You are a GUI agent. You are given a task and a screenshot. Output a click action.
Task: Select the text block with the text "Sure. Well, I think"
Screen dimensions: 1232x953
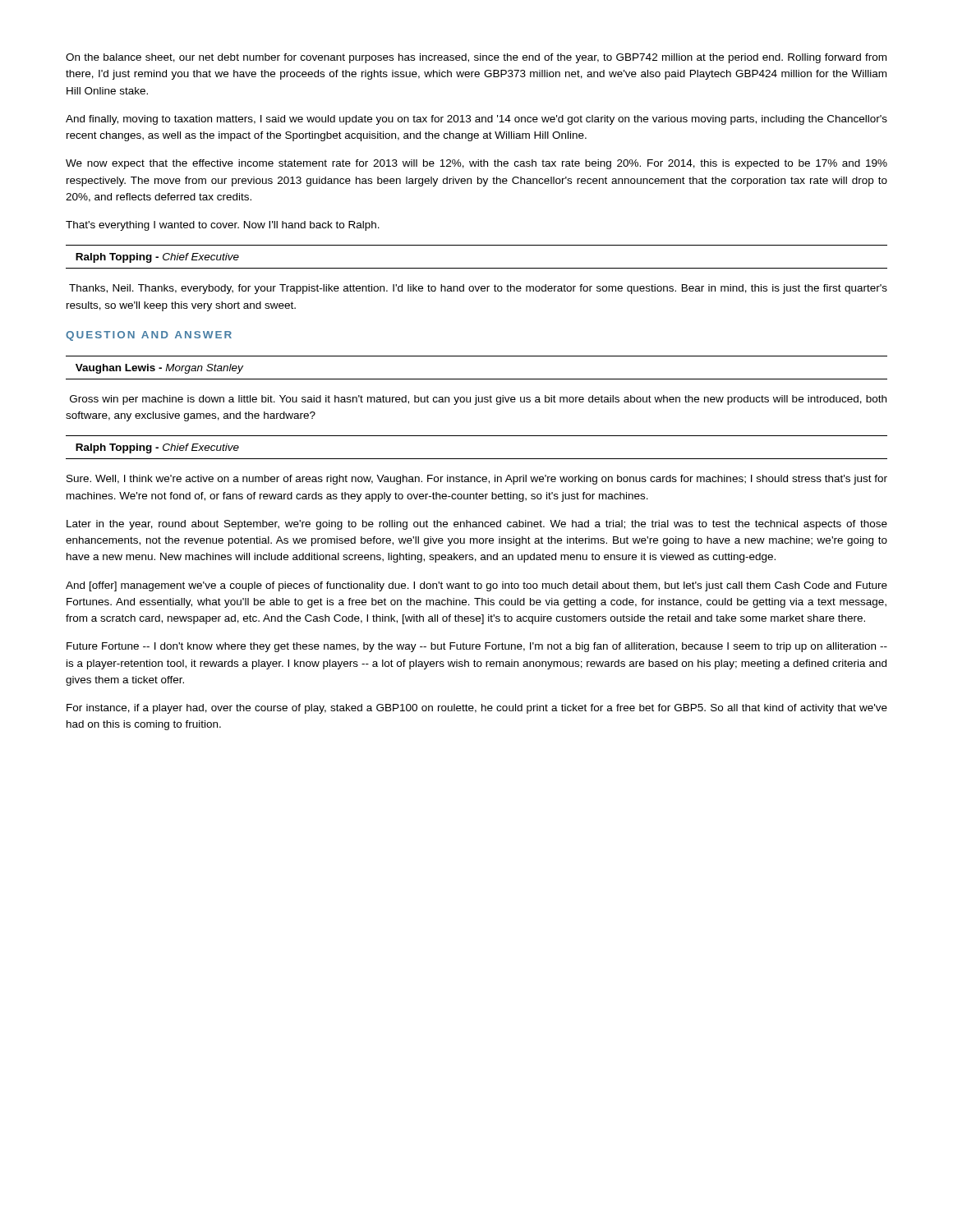(x=476, y=487)
